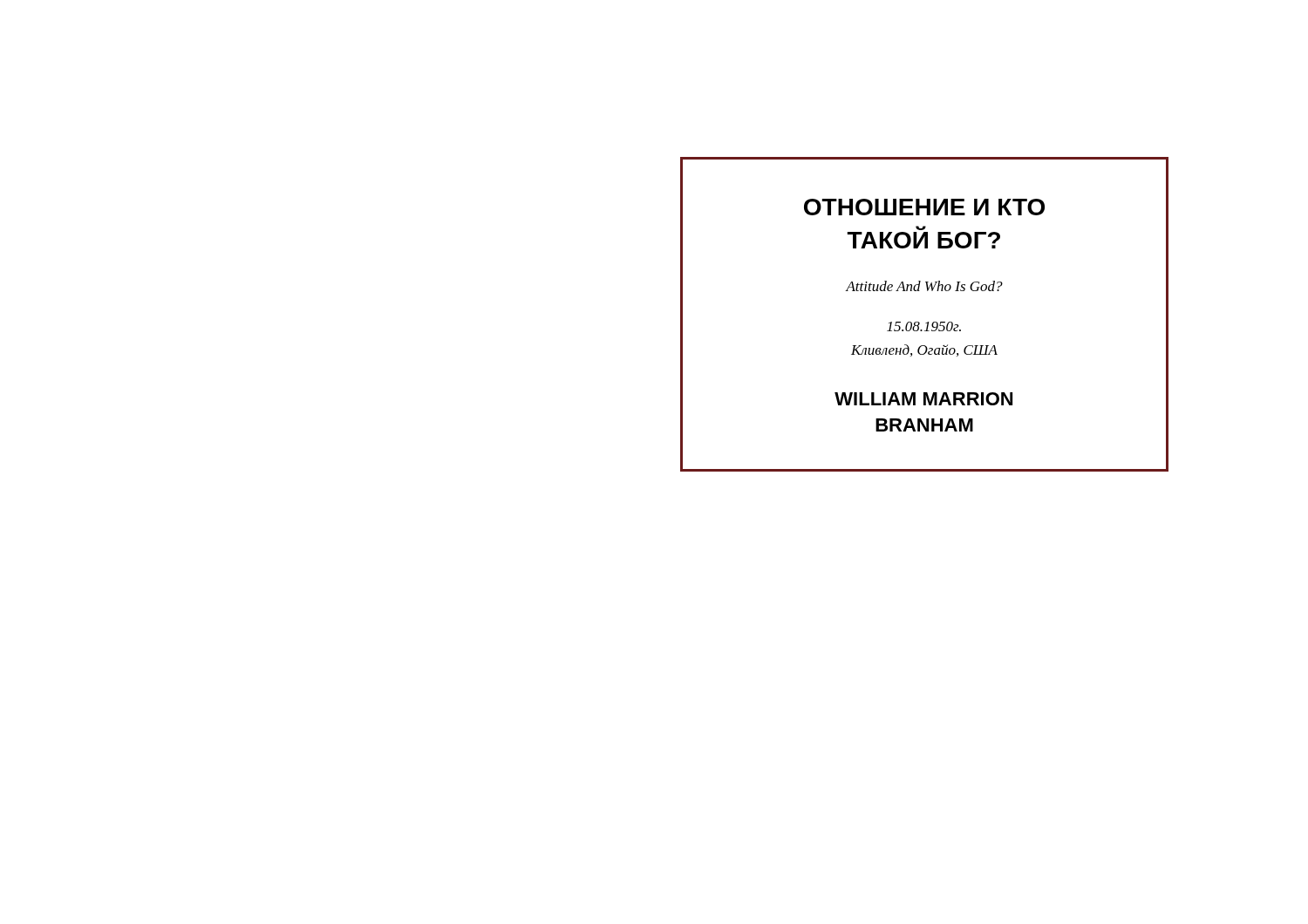Where does it say "ОТНОШЕНИЕ И КТОТАКОЙ БОГ?"?

tap(924, 223)
